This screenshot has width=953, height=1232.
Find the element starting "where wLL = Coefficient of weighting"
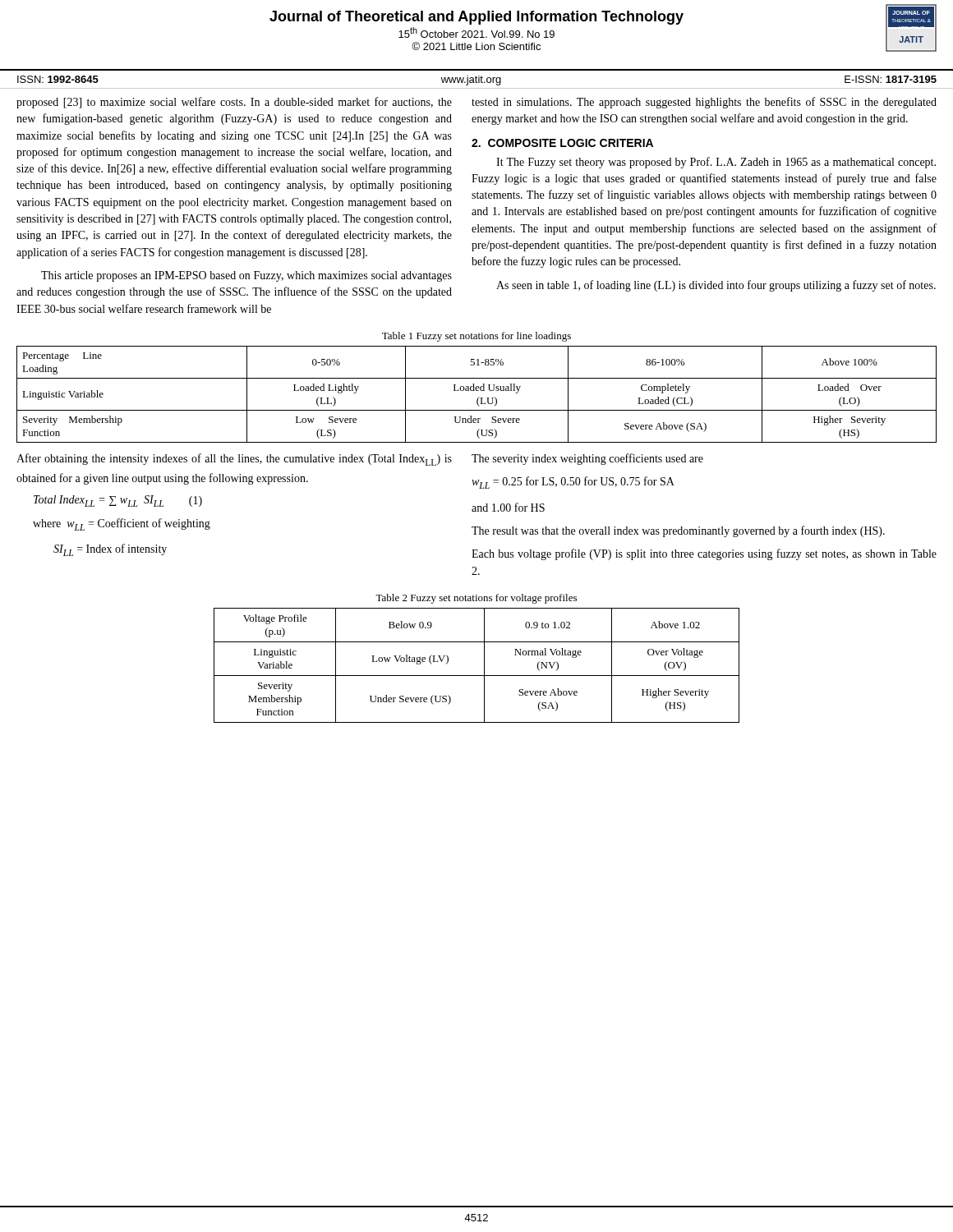click(122, 524)
